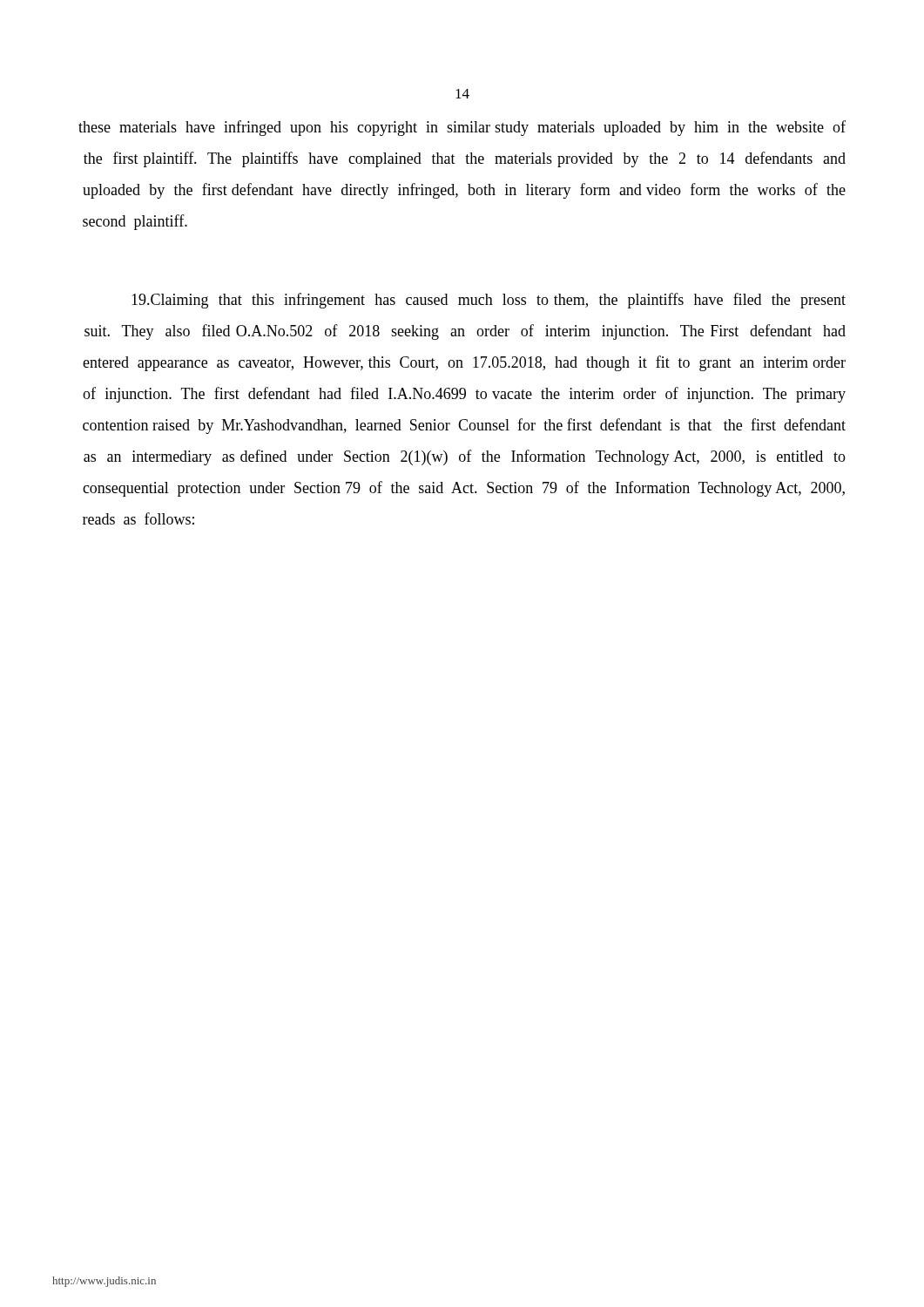Find the text block that reads "these materials have infringed upon his"

[x=462, y=174]
